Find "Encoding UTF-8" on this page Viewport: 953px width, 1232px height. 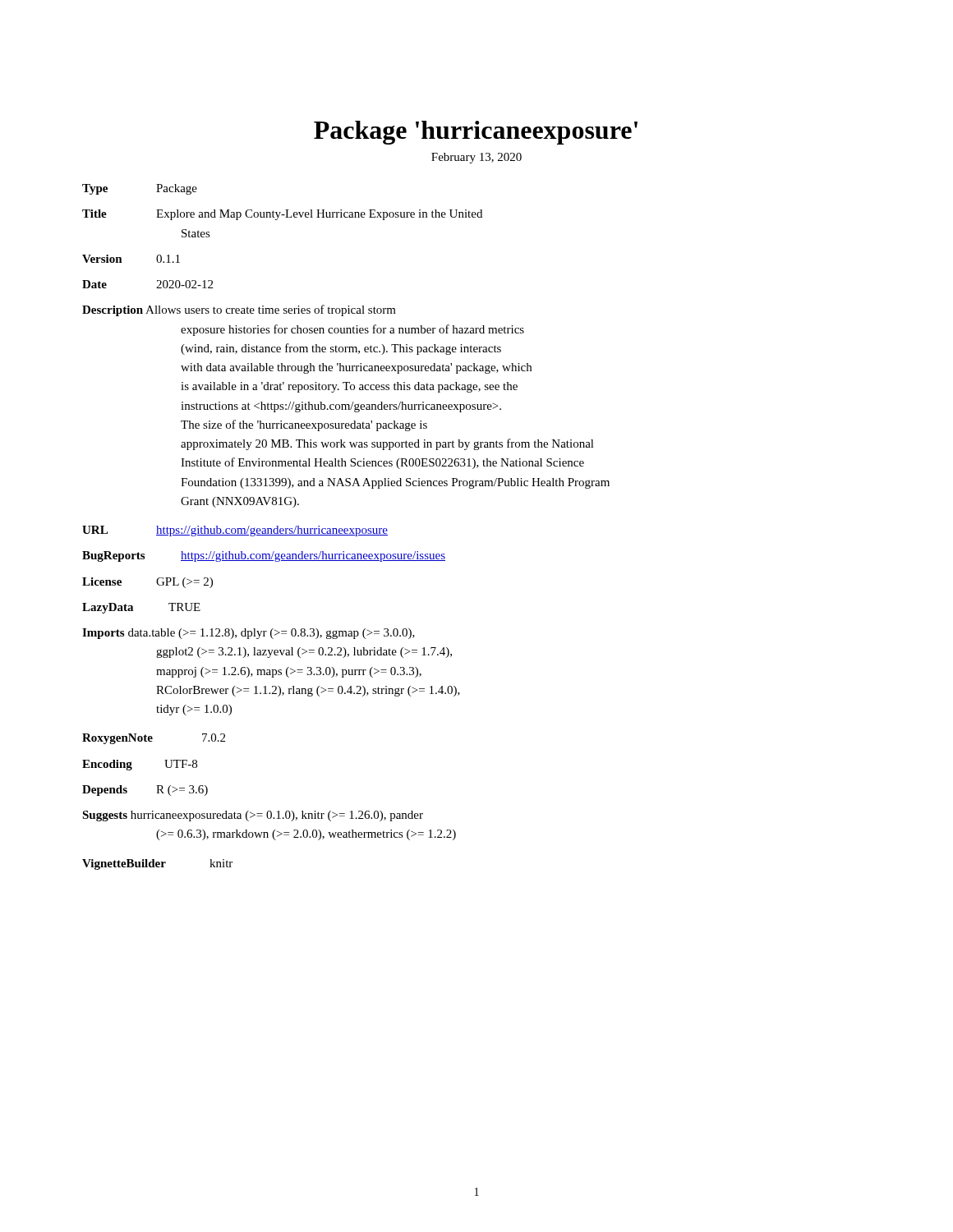pos(140,764)
